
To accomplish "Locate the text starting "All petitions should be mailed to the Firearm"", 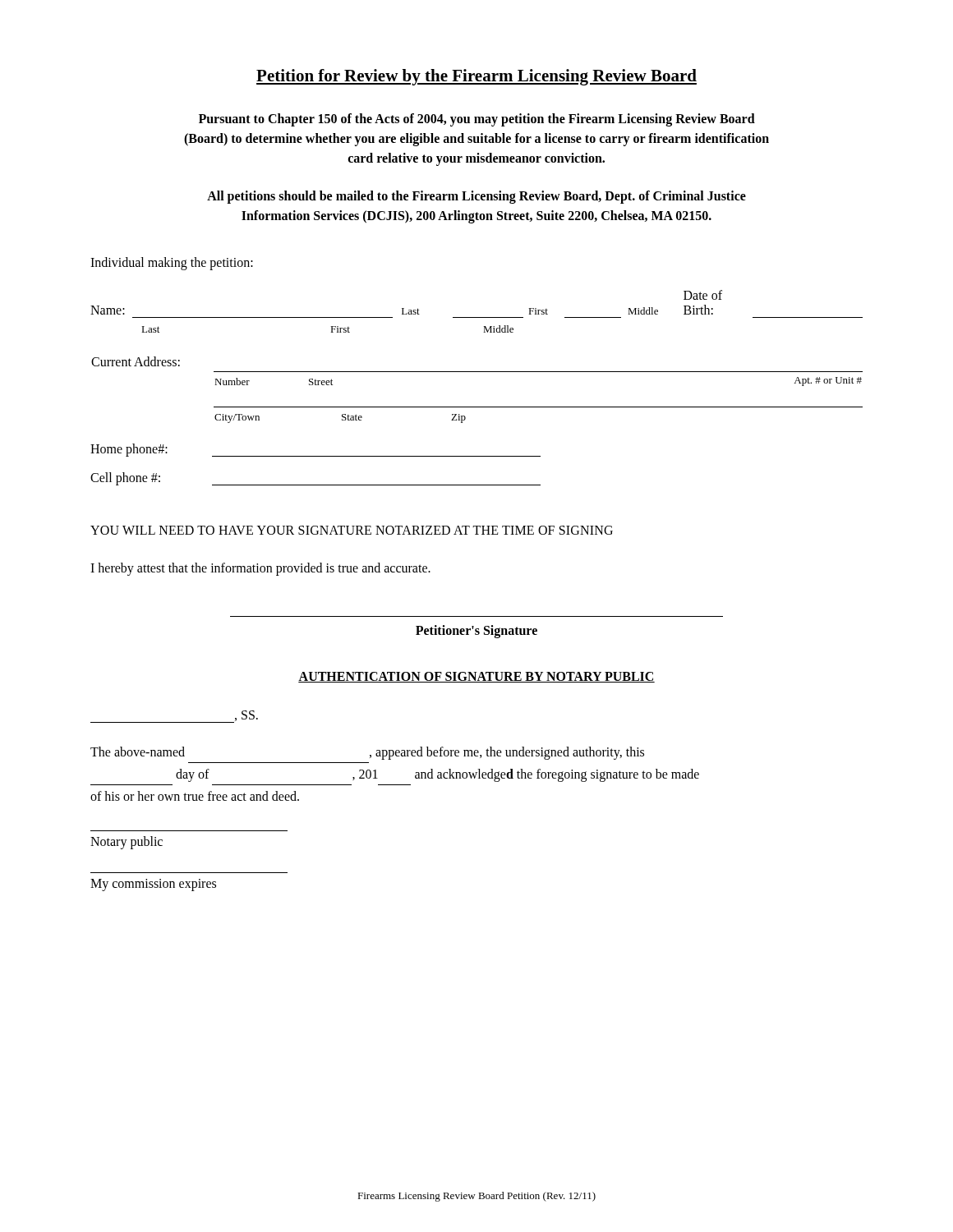I will tap(476, 206).
